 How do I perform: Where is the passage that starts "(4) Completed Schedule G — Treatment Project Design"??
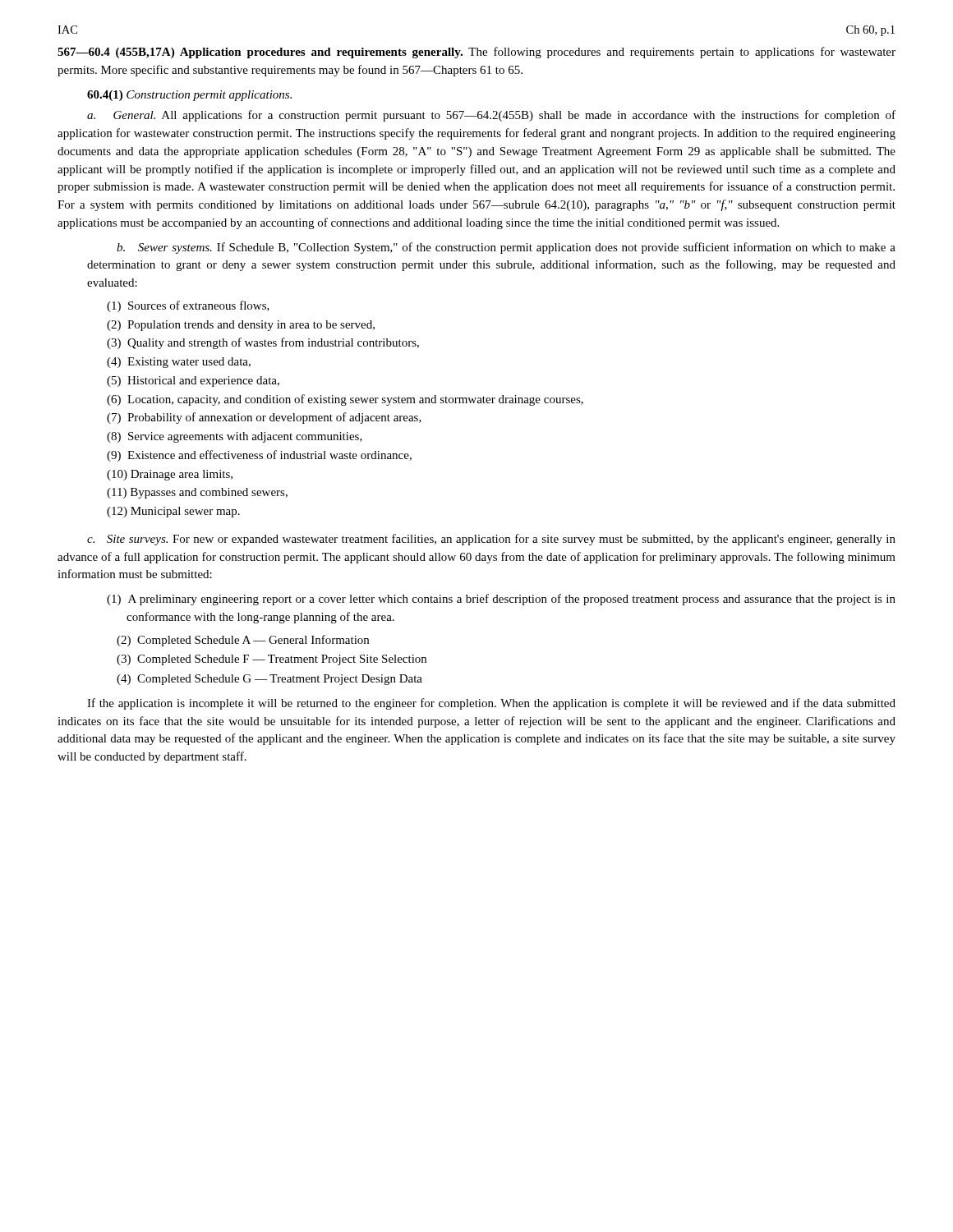(269, 678)
